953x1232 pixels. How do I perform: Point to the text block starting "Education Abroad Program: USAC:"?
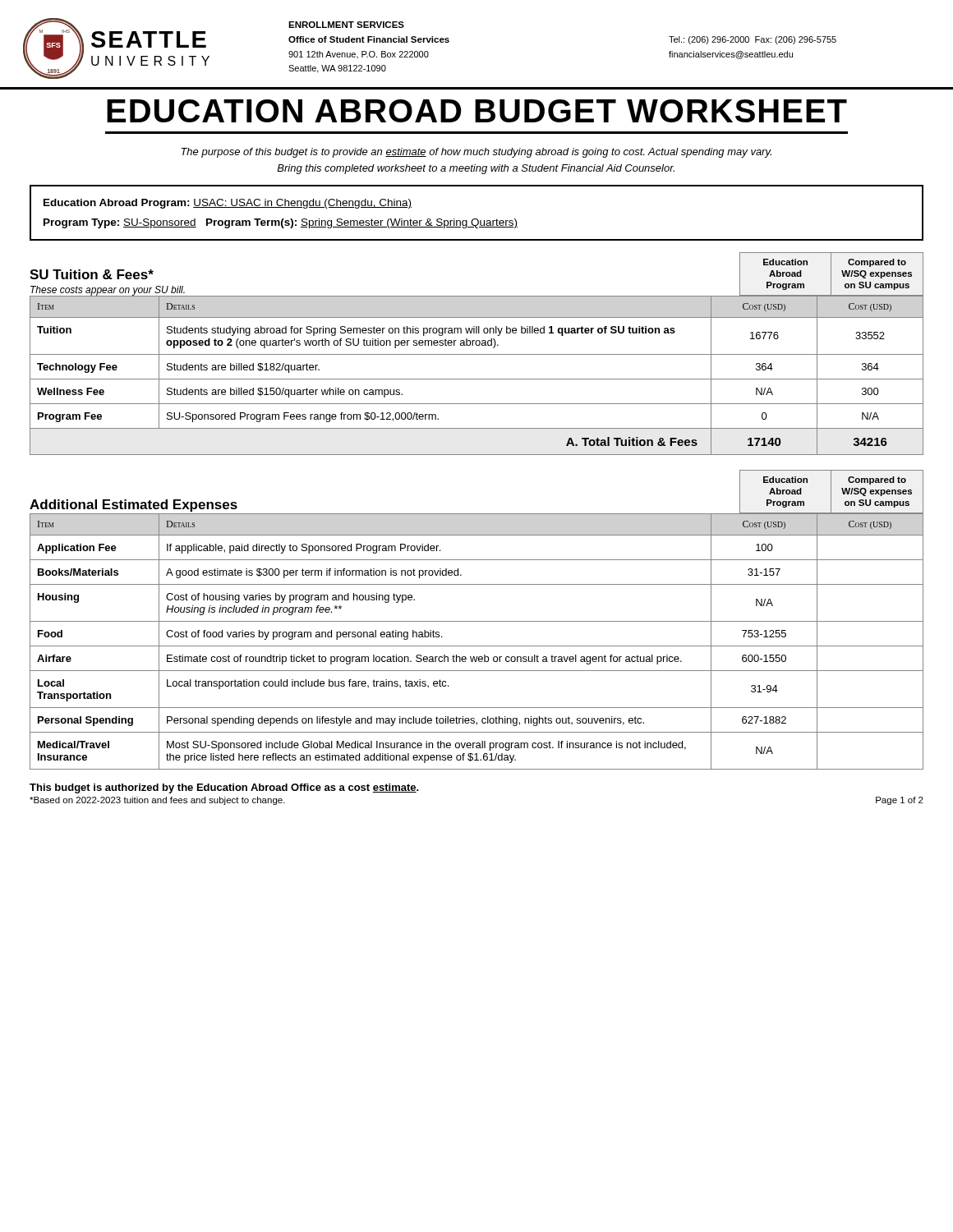(280, 212)
